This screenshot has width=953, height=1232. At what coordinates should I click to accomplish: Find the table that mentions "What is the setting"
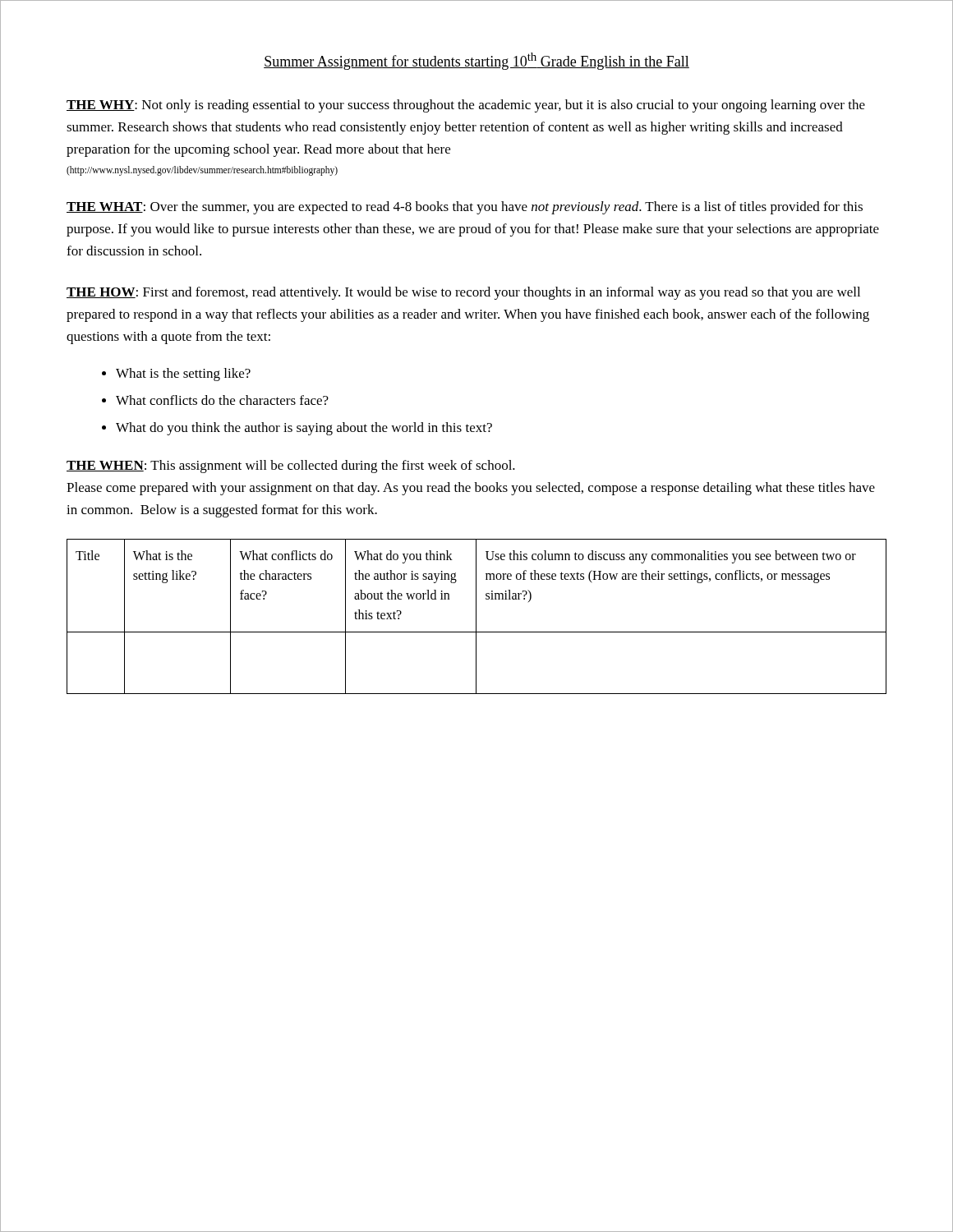coord(476,617)
